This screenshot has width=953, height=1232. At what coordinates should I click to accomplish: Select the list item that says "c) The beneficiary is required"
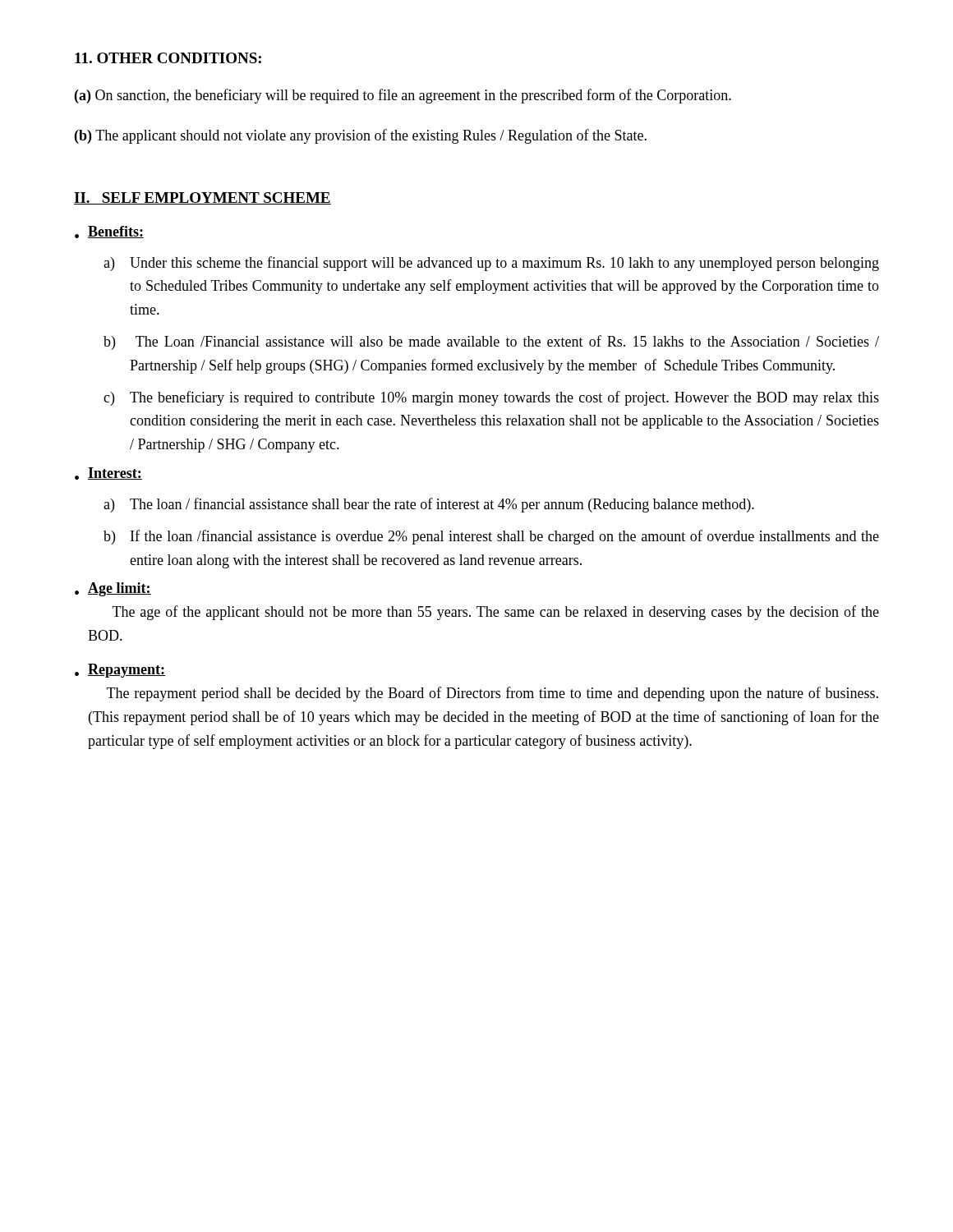491,421
